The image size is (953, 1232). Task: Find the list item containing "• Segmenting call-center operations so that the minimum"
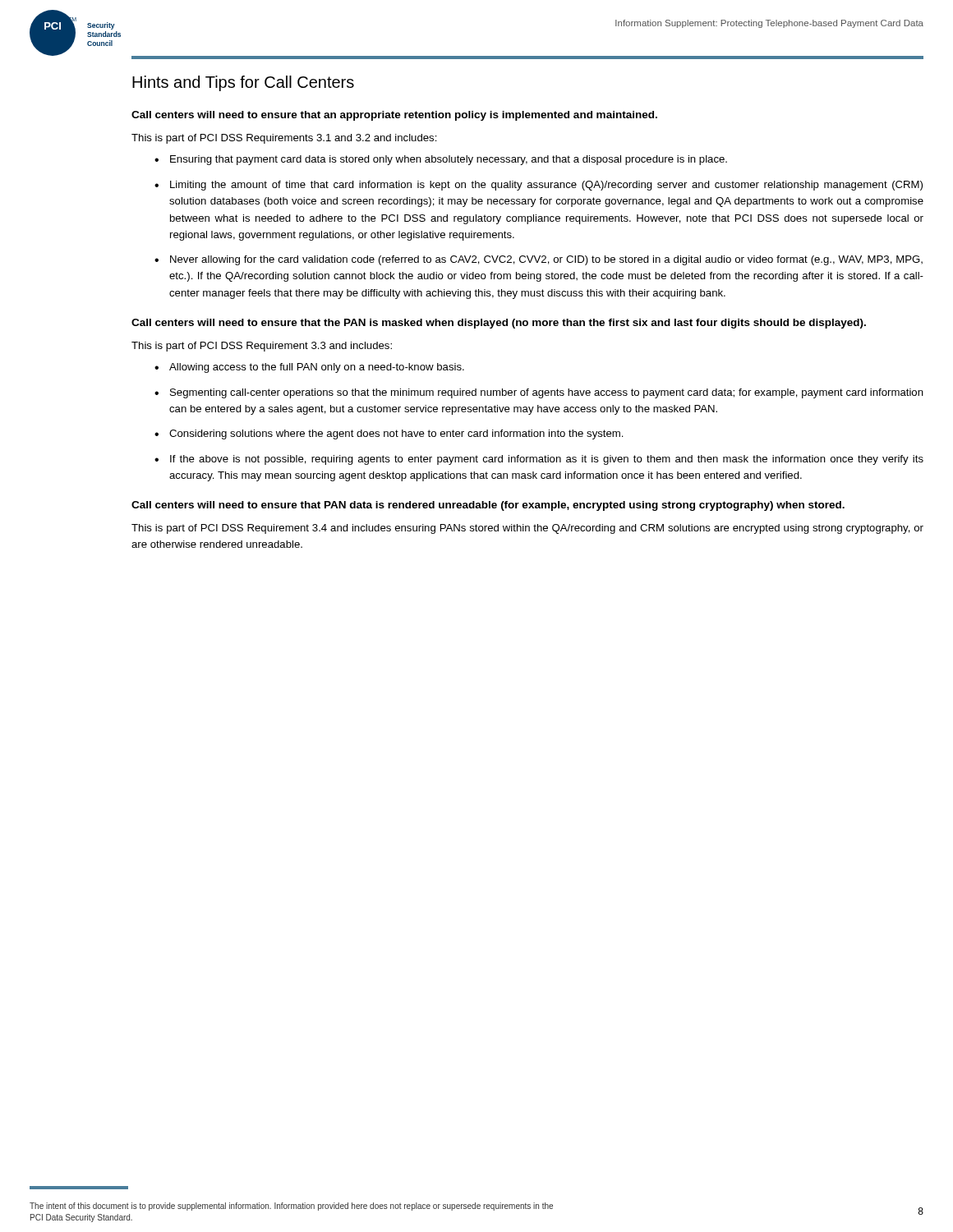539,401
